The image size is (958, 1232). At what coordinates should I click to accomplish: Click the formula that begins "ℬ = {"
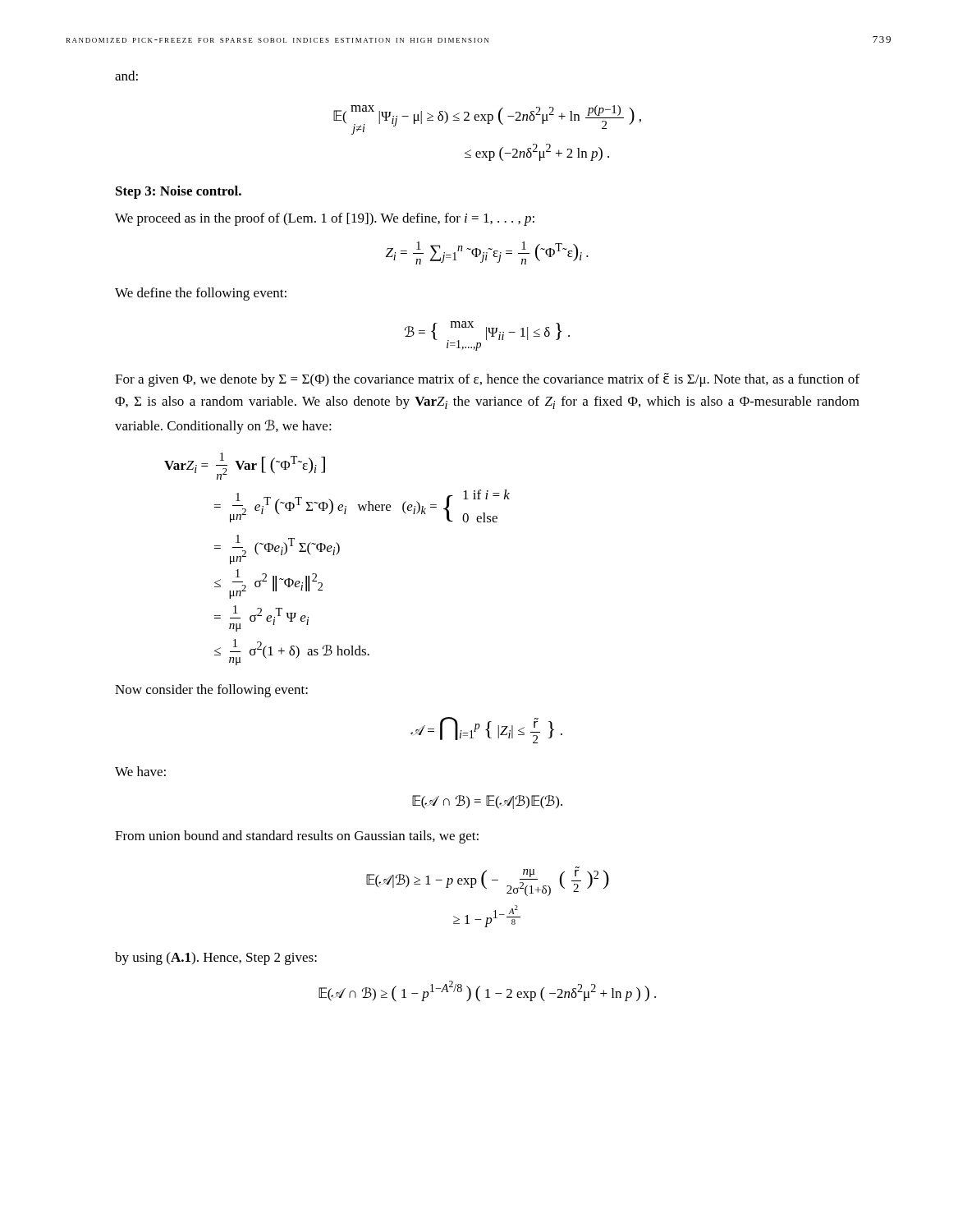pyautogui.click(x=487, y=333)
